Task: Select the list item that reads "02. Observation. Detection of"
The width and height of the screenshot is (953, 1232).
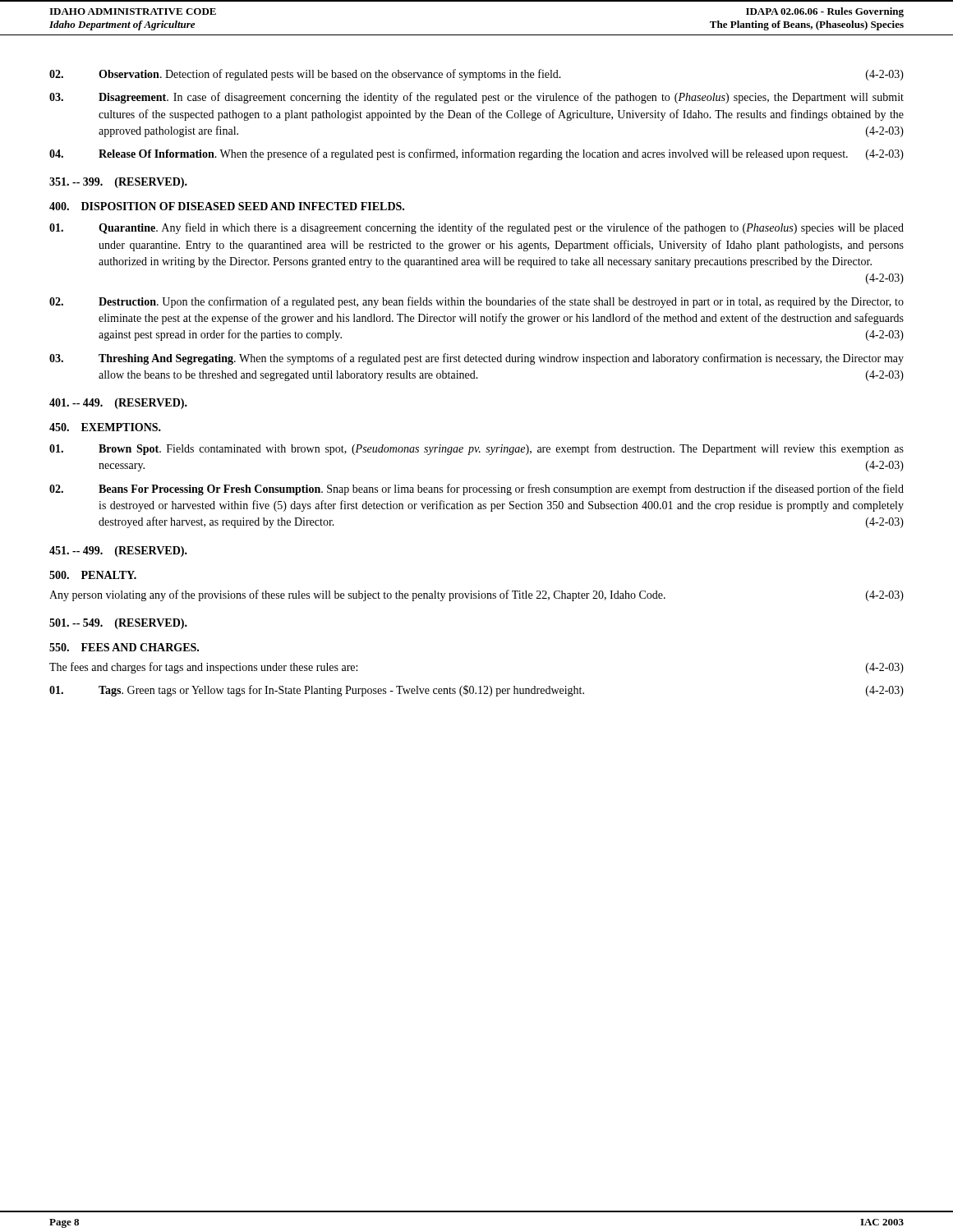Action: [476, 75]
